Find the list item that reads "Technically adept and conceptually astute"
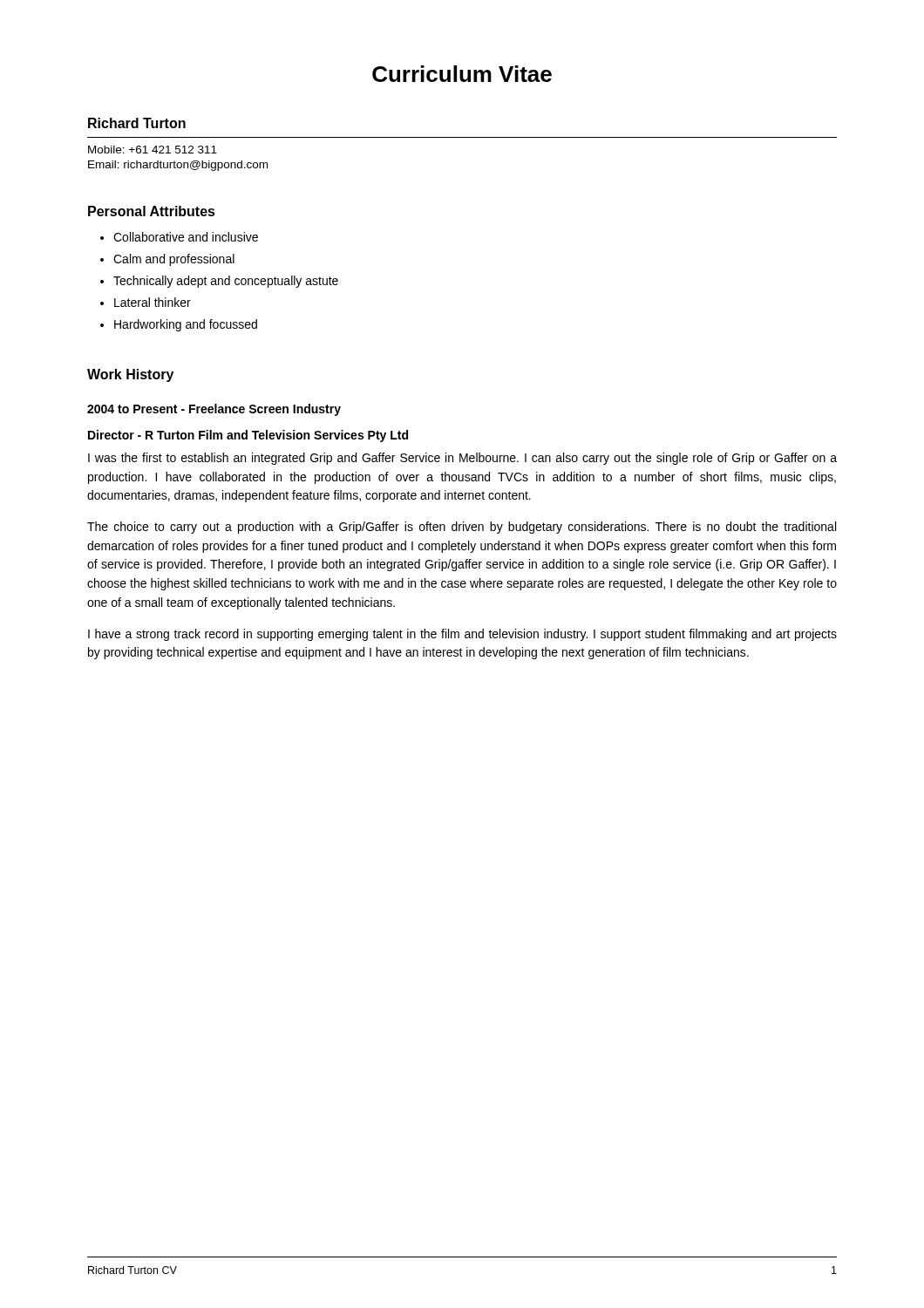The height and width of the screenshot is (1308, 924). point(226,281)
